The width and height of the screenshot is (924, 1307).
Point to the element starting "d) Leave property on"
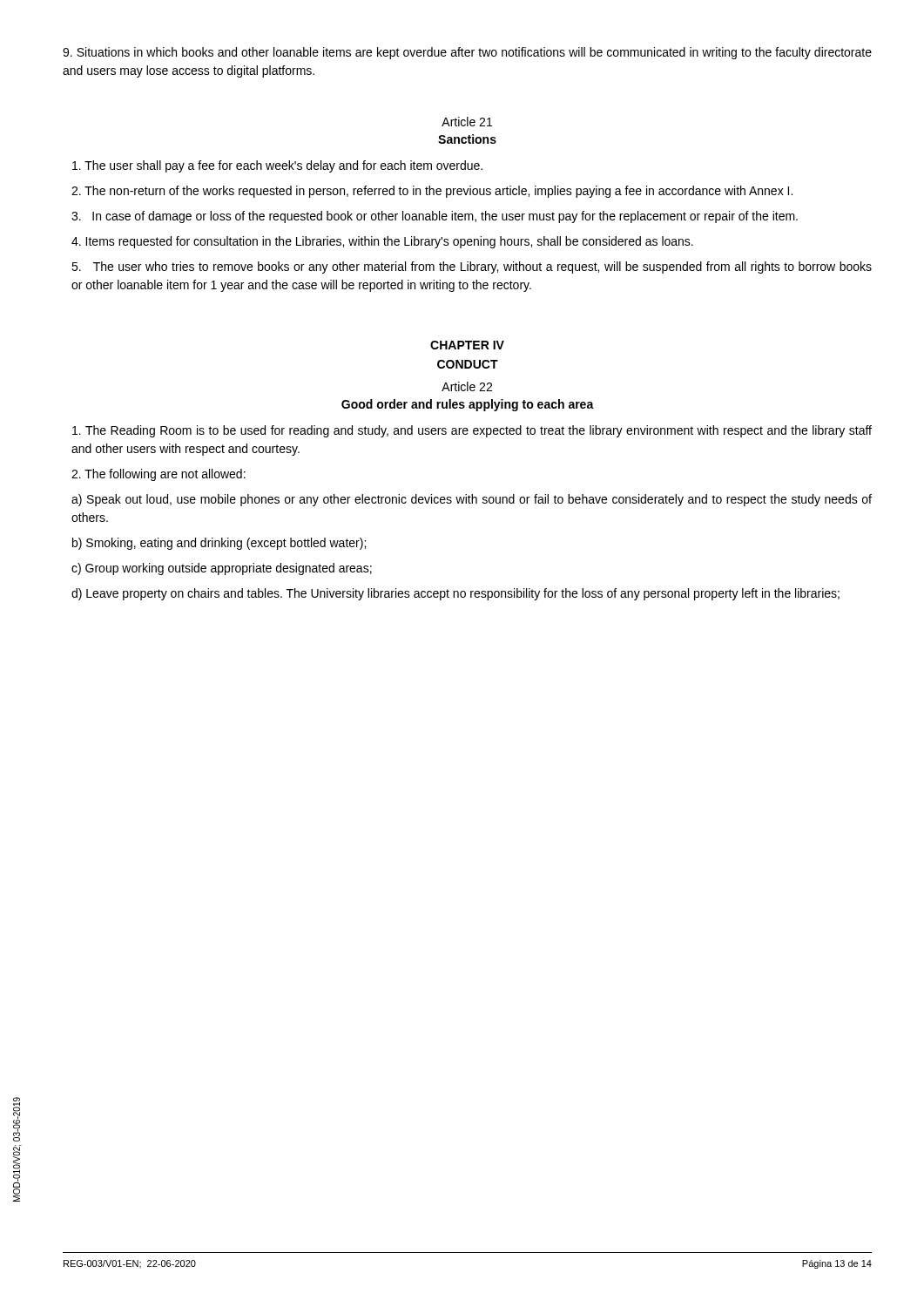click(x=456, y=593)
